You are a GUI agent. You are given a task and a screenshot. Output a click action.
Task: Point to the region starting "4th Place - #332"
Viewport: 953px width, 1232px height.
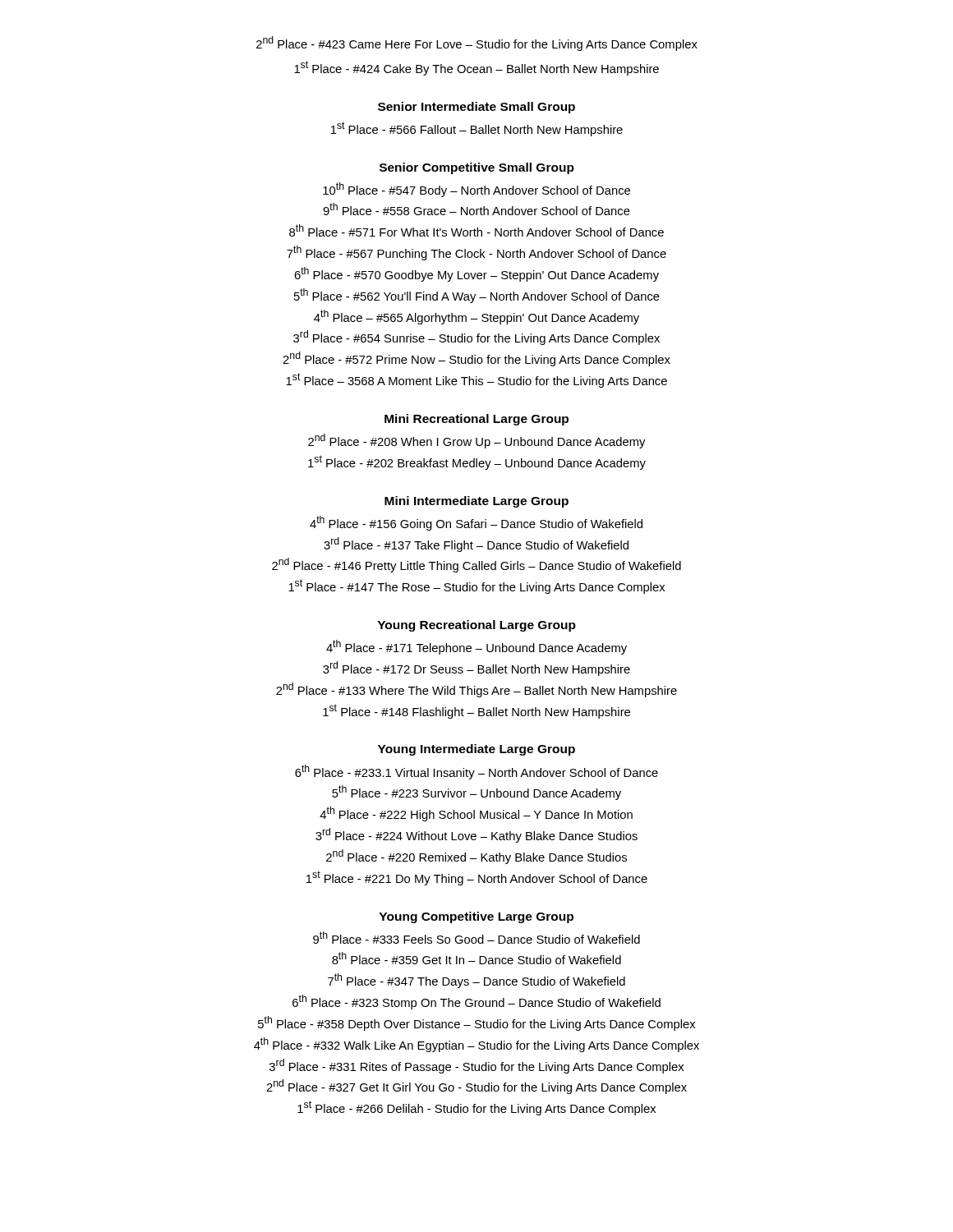[476, 1044]
